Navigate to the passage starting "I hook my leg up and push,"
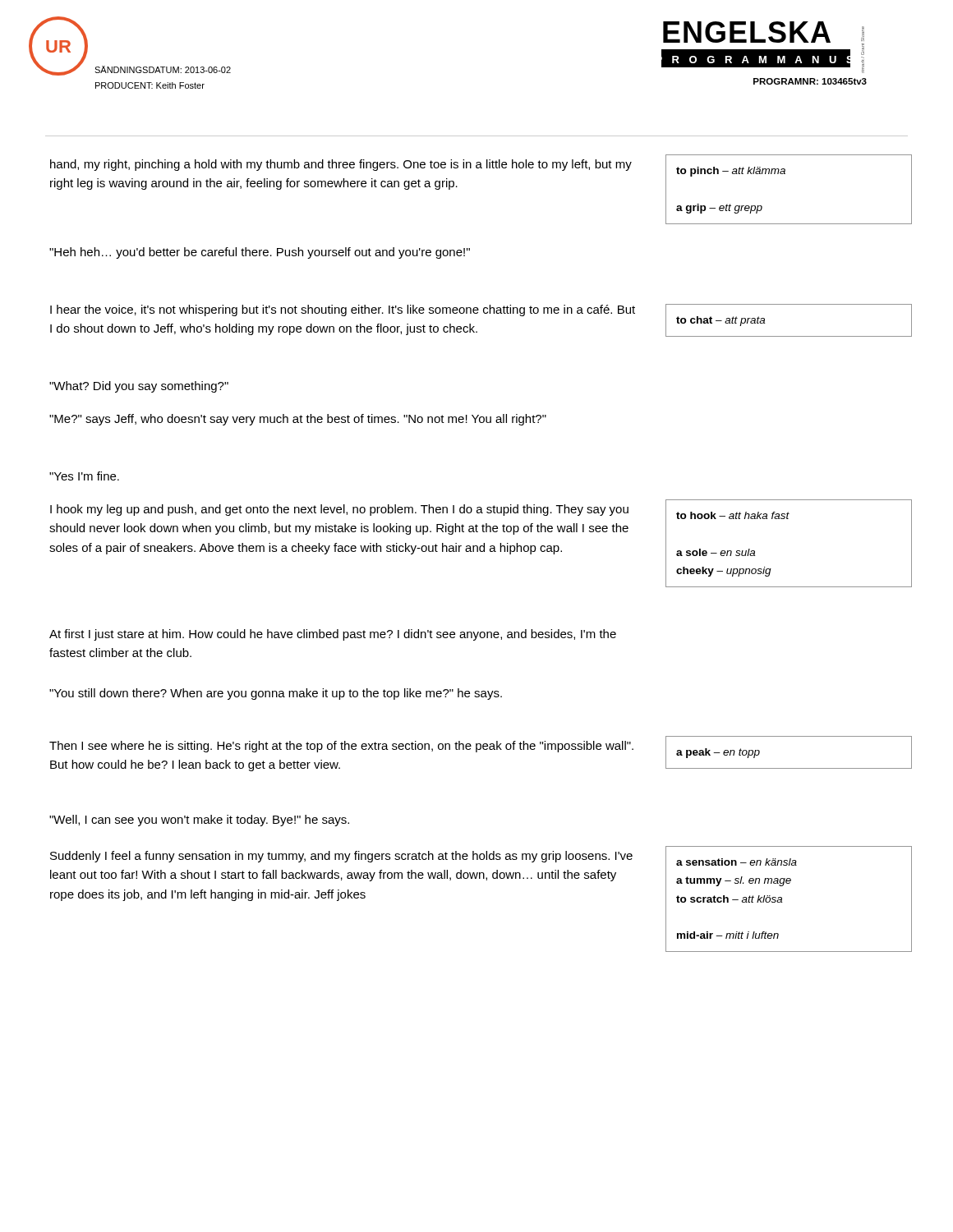 click(x=339, y=528)
